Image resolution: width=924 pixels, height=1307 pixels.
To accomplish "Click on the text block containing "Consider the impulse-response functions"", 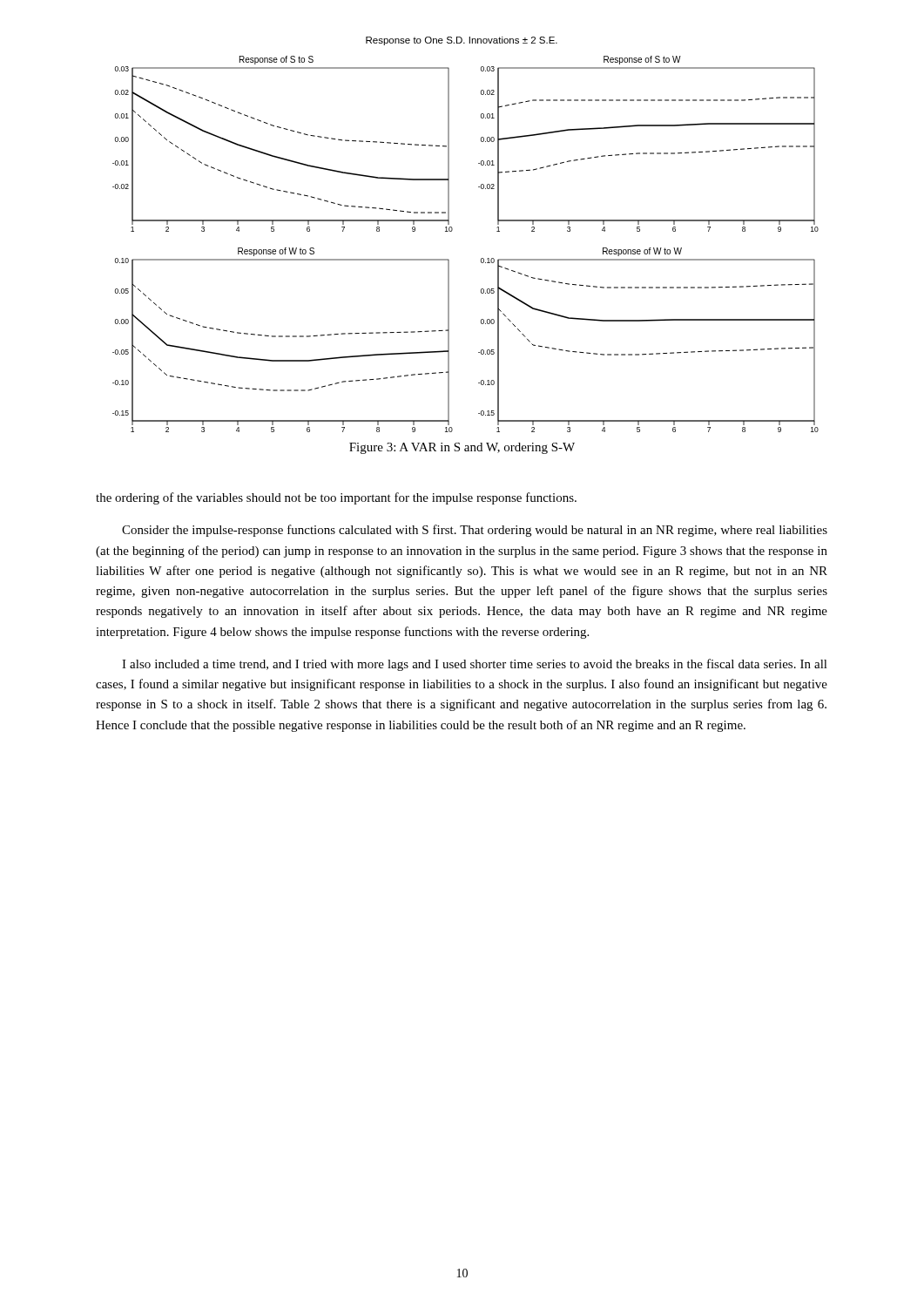I will point(462,581).
